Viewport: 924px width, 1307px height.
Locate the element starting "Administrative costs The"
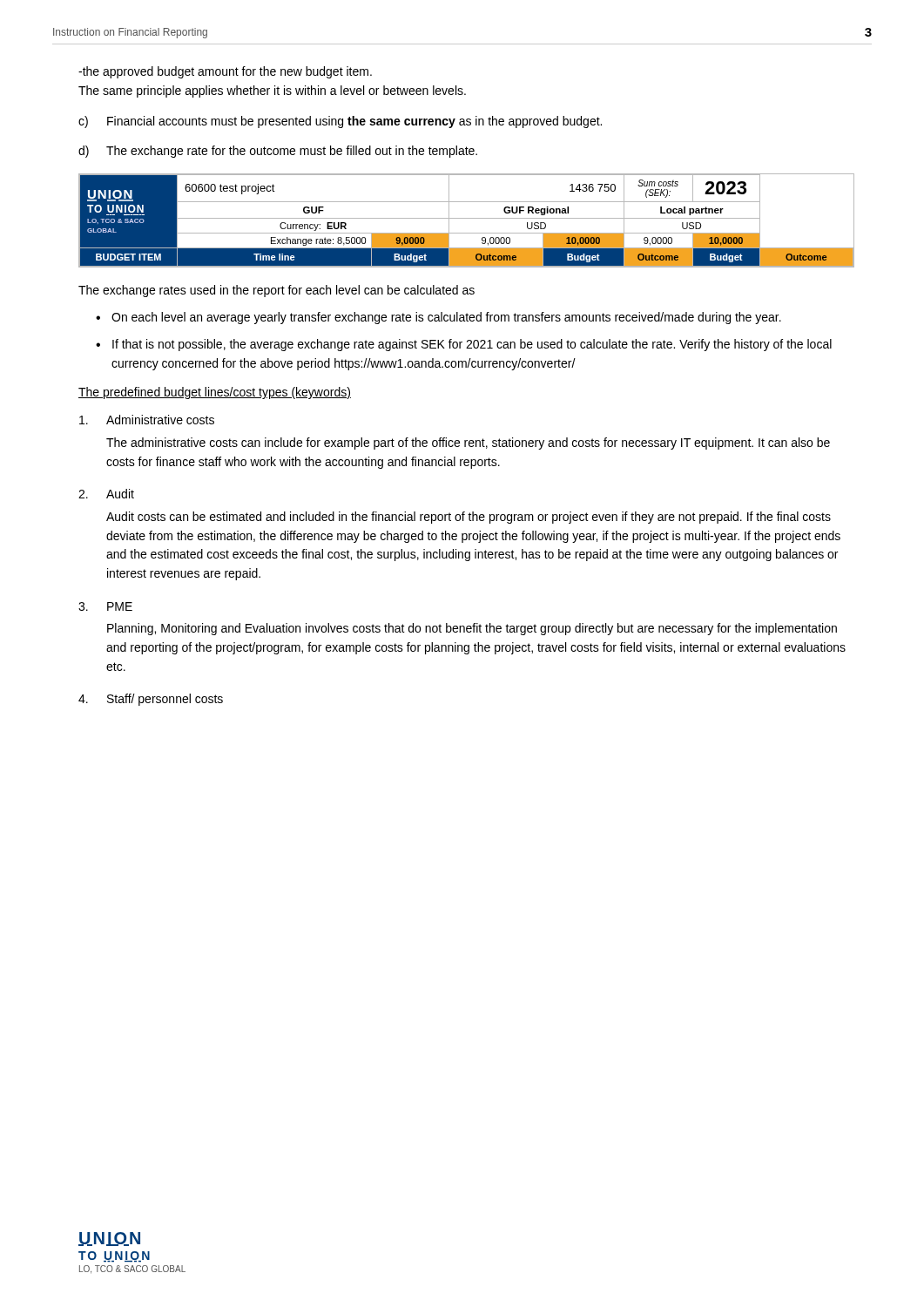click(466, 442)
